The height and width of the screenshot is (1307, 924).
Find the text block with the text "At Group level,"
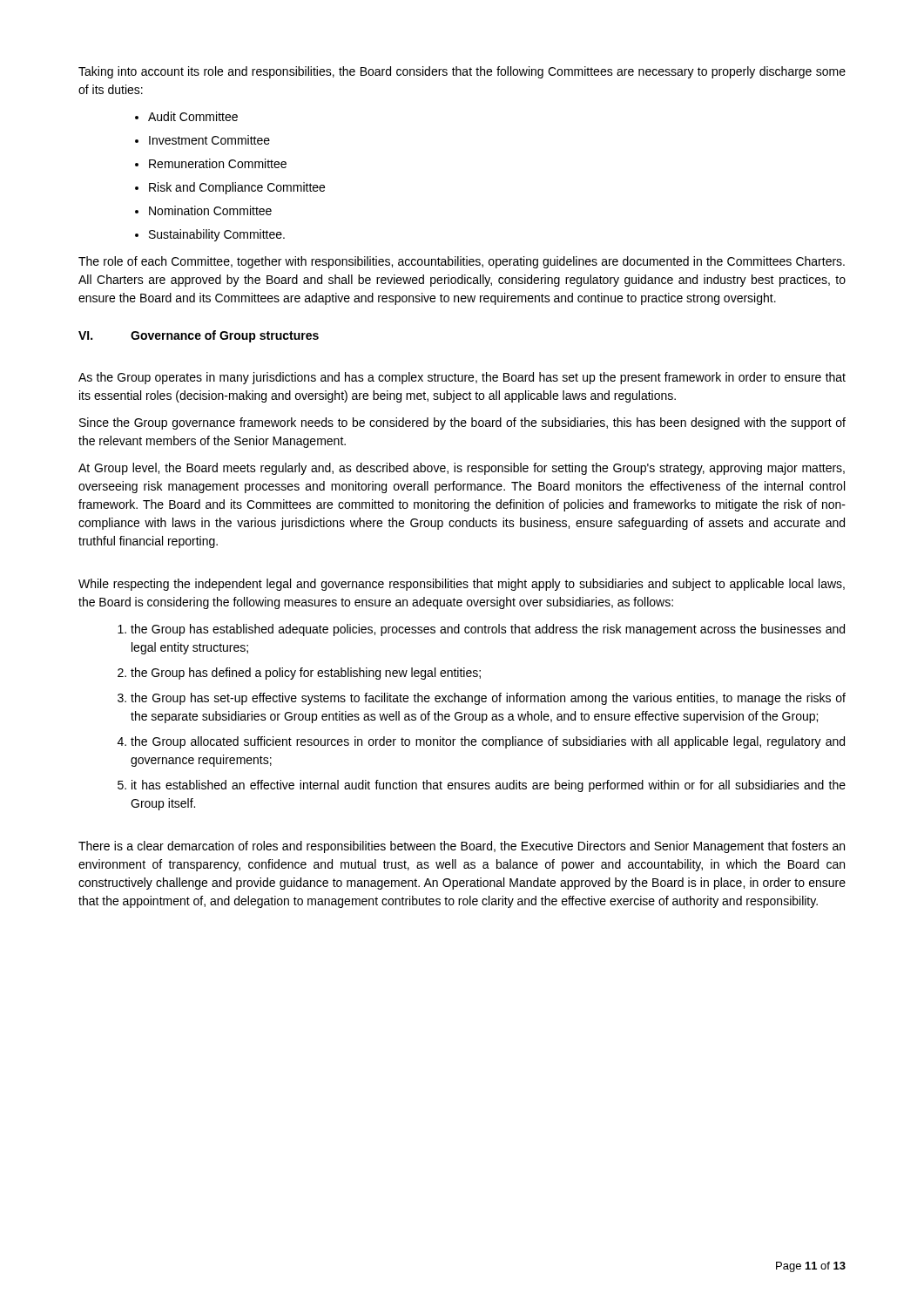462,505
